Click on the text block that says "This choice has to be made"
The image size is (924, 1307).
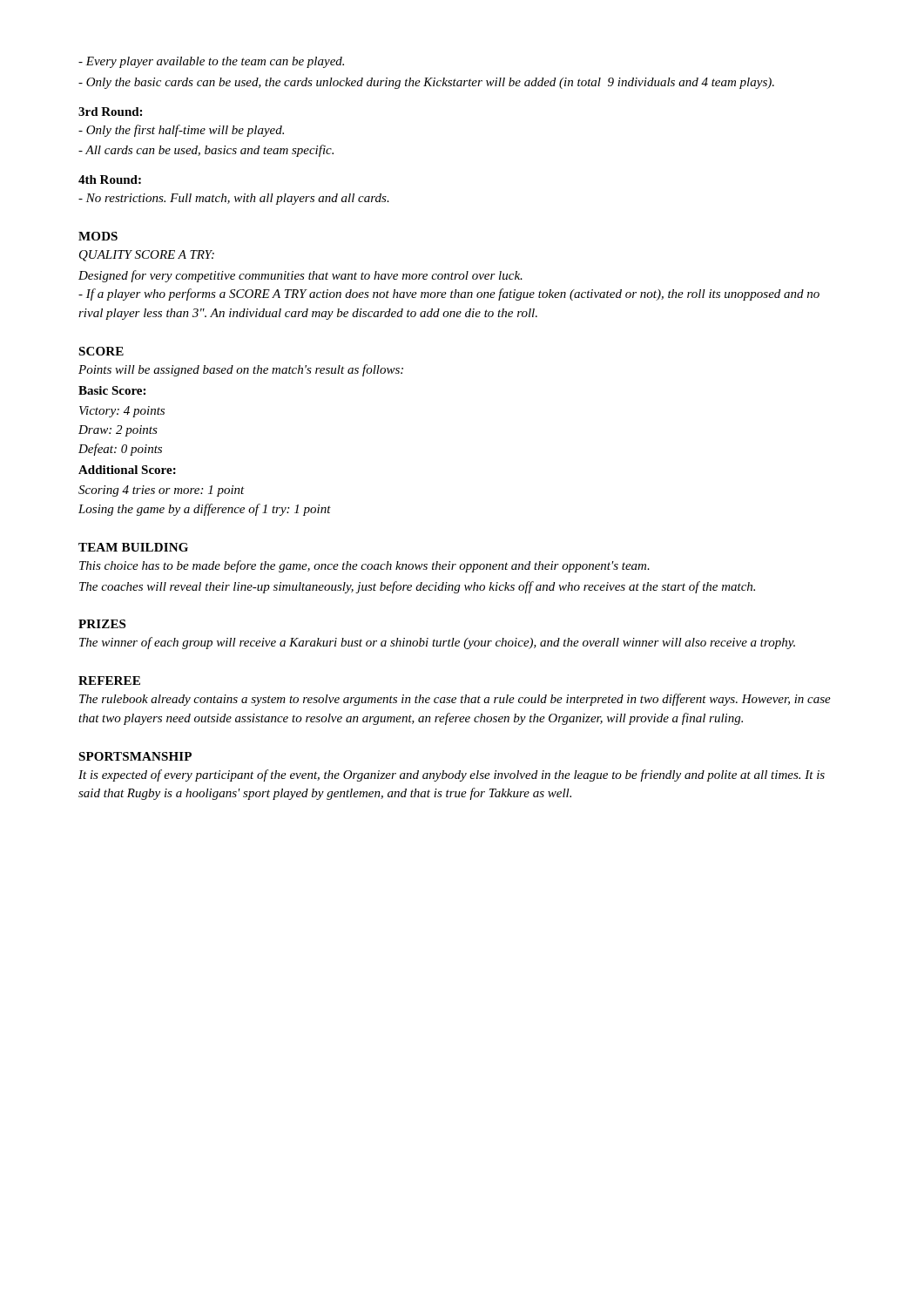click(364, 565)
